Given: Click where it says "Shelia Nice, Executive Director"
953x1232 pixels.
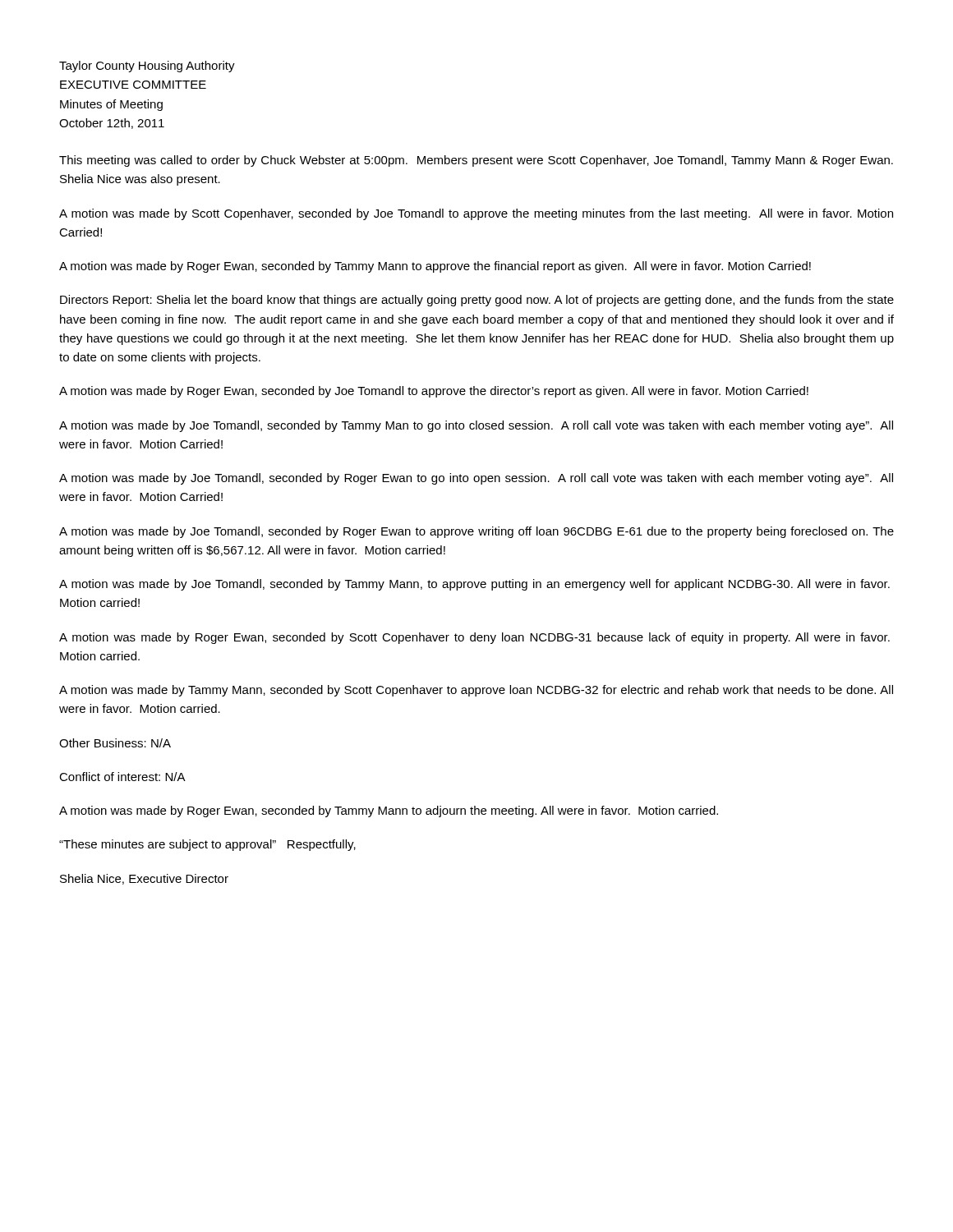Looking at the screenshot, I should [x=144, y=878].
